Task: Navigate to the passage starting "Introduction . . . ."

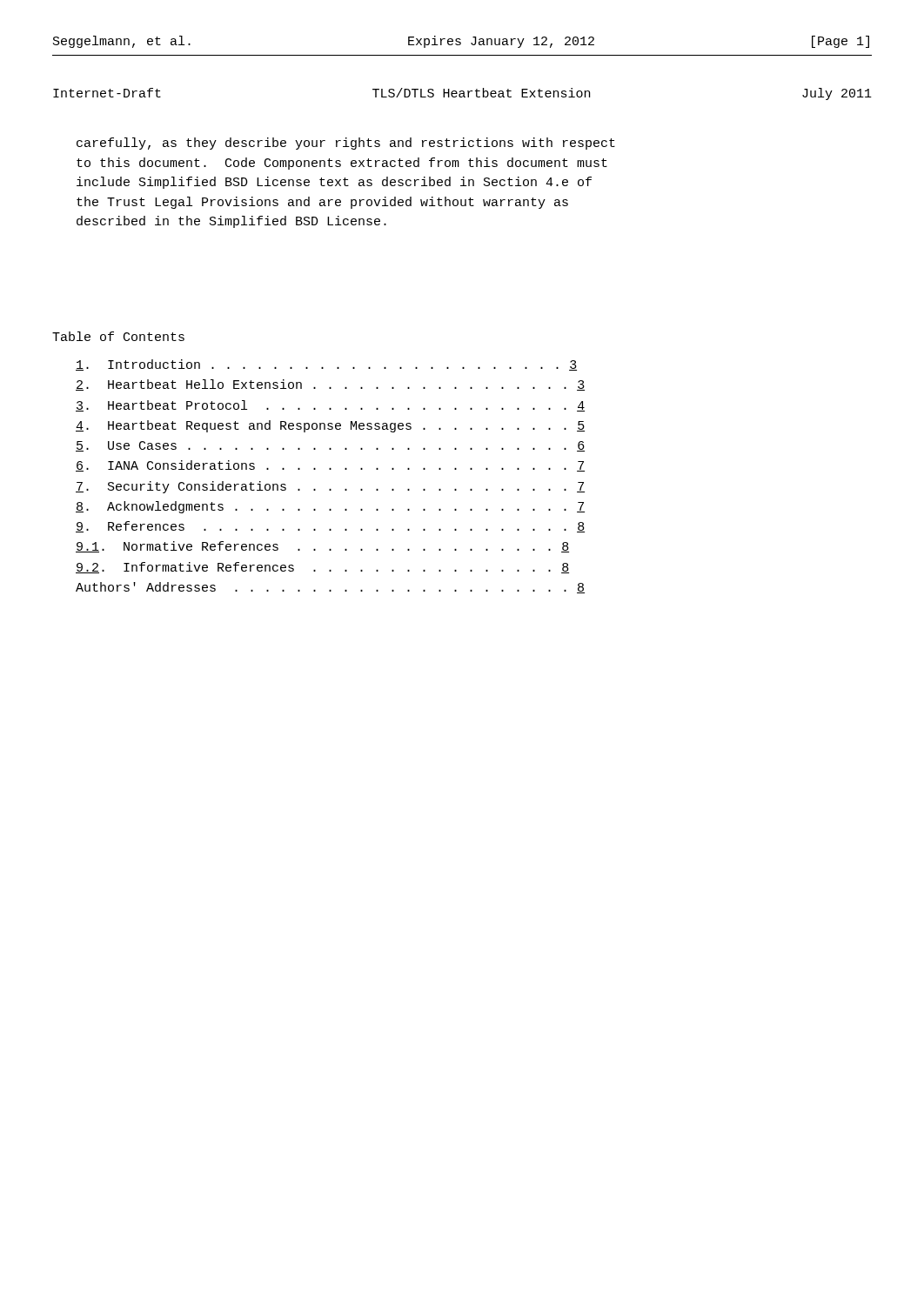Action: 462,366
